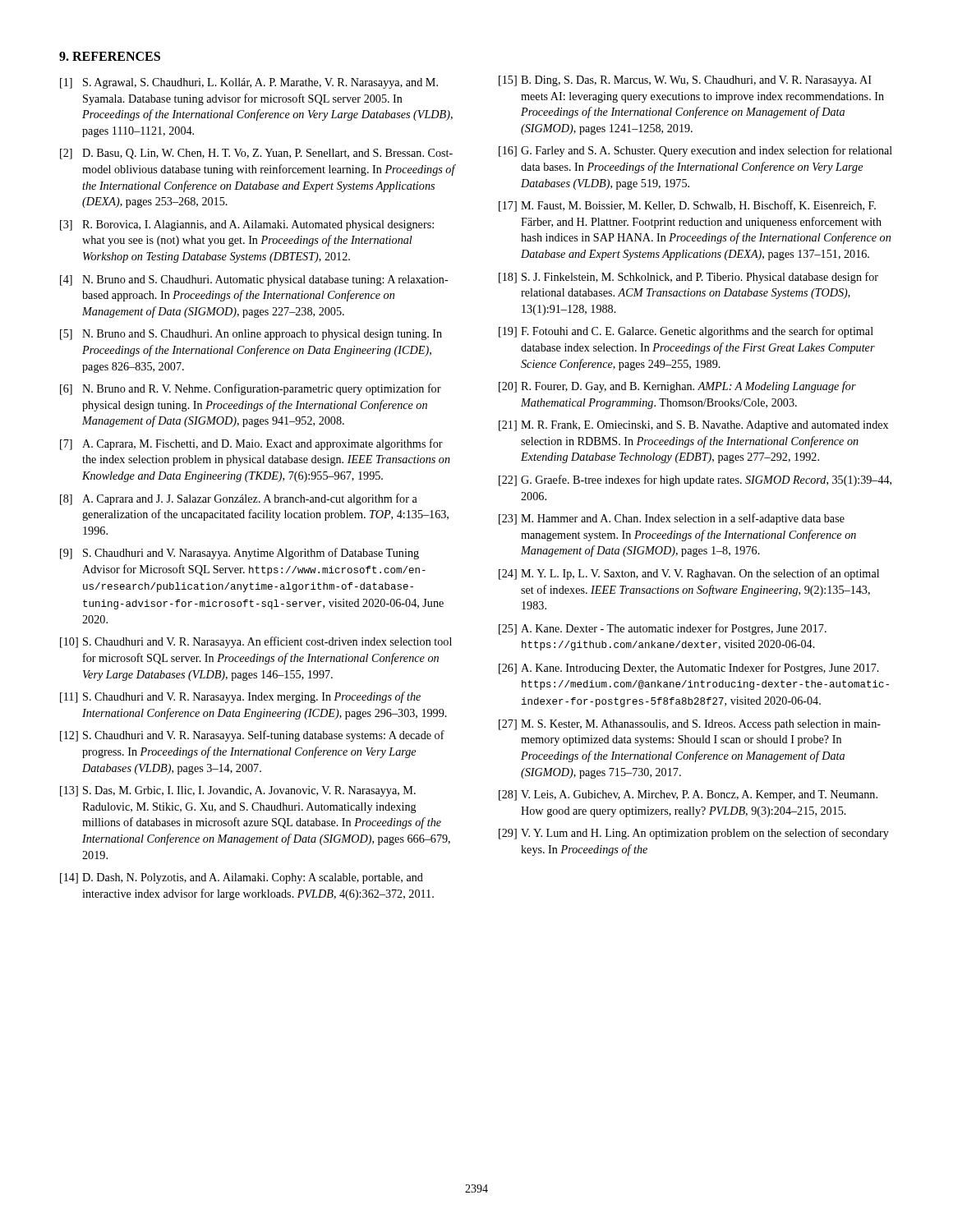This screenshot has height=1232, width=953.
Task: Click on the block starting "[4] N. Bruno and"
Action: tap(257, 296)
